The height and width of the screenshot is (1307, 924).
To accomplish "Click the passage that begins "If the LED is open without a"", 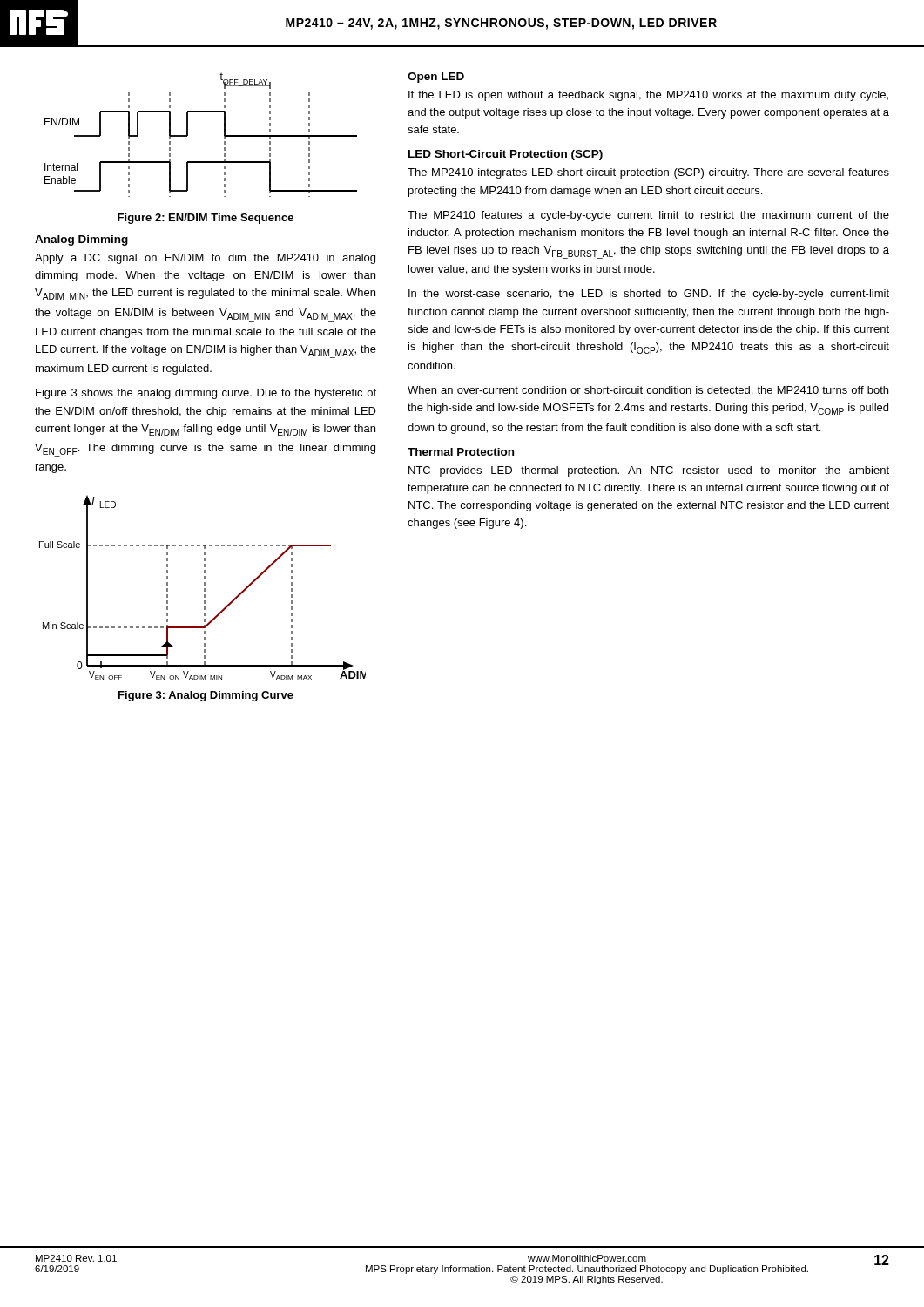I will coord(648,112).
